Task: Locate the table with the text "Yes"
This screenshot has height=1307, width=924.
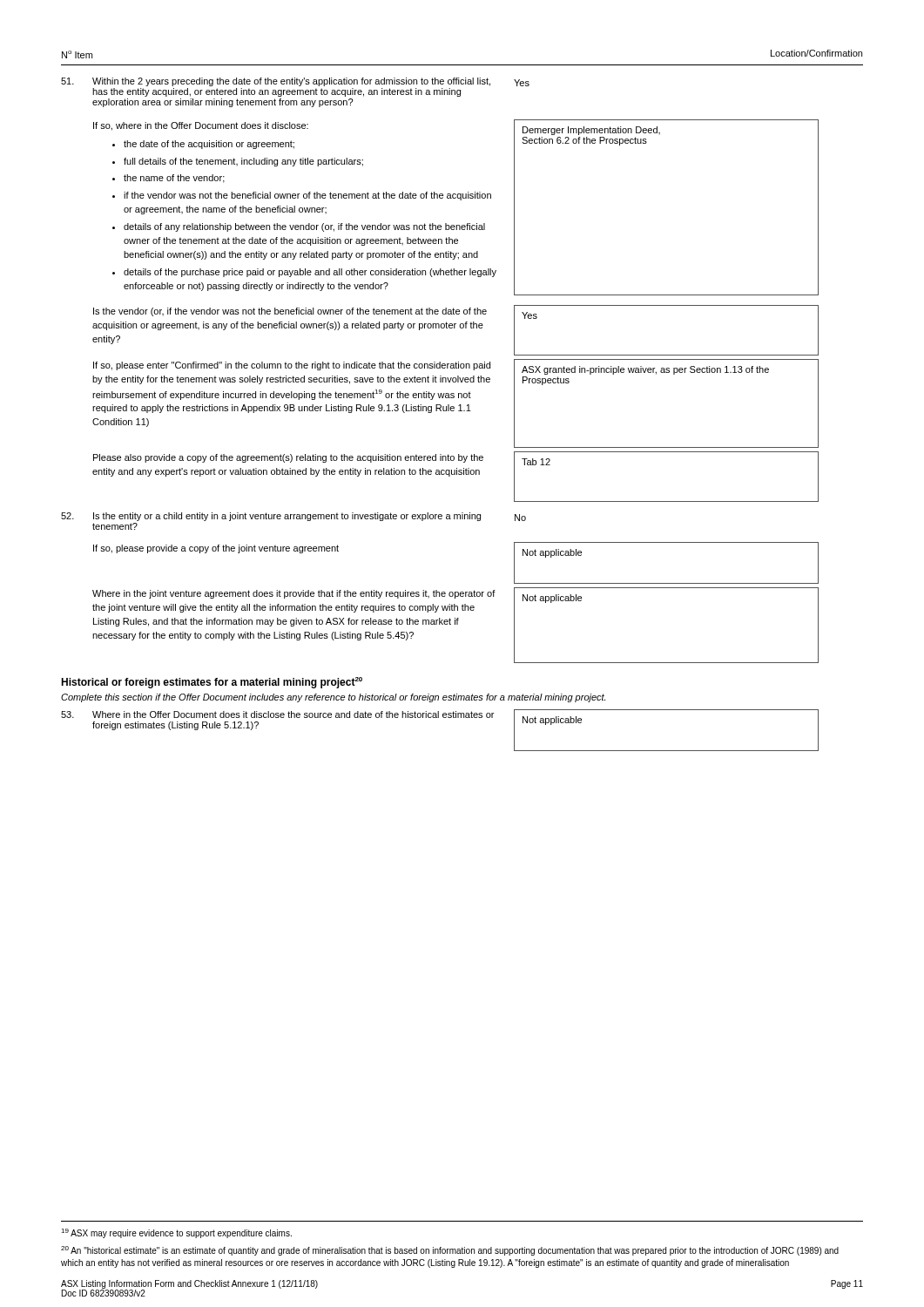Action: point(666,330)
